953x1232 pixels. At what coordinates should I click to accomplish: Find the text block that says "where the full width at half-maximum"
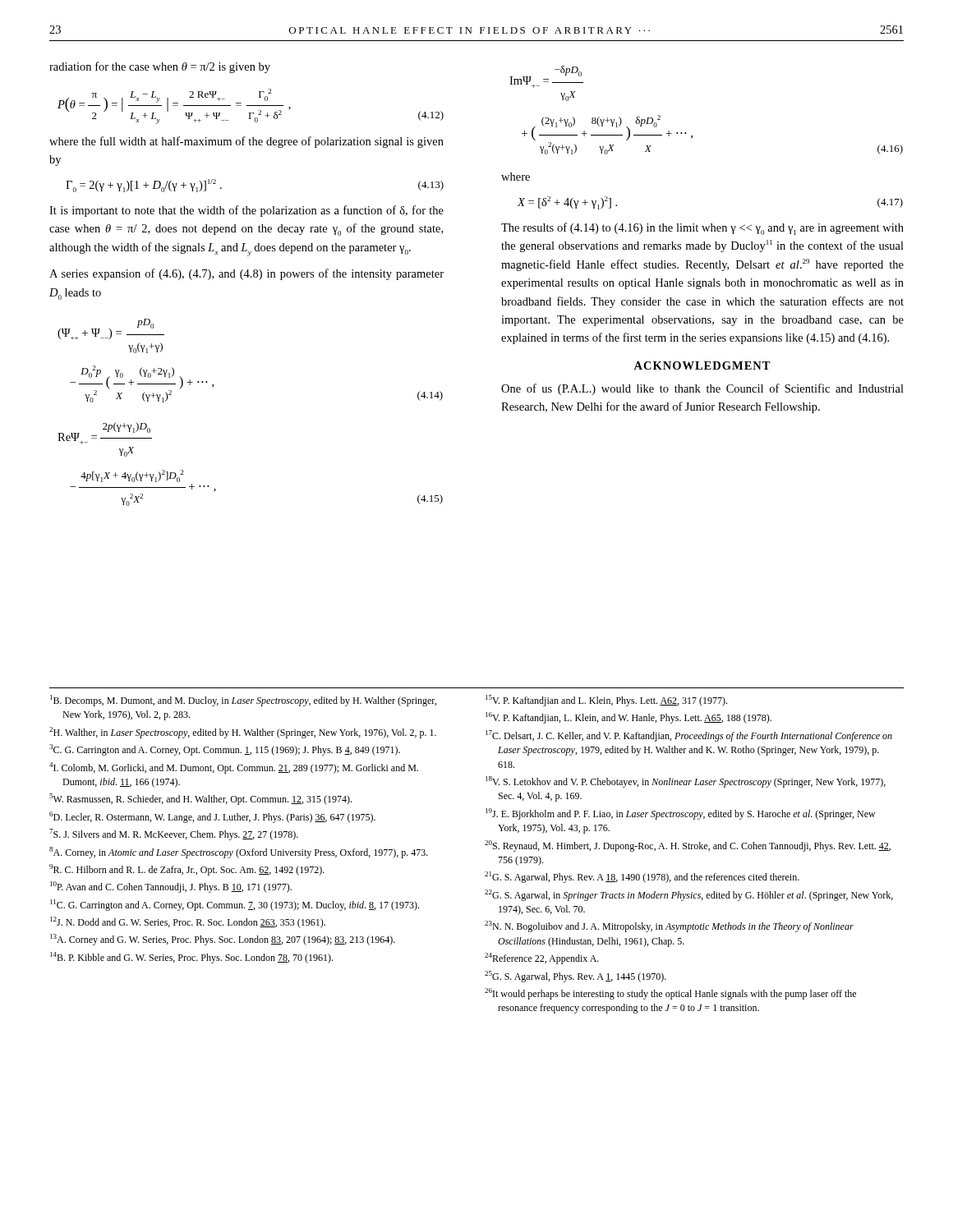point(246,150)
